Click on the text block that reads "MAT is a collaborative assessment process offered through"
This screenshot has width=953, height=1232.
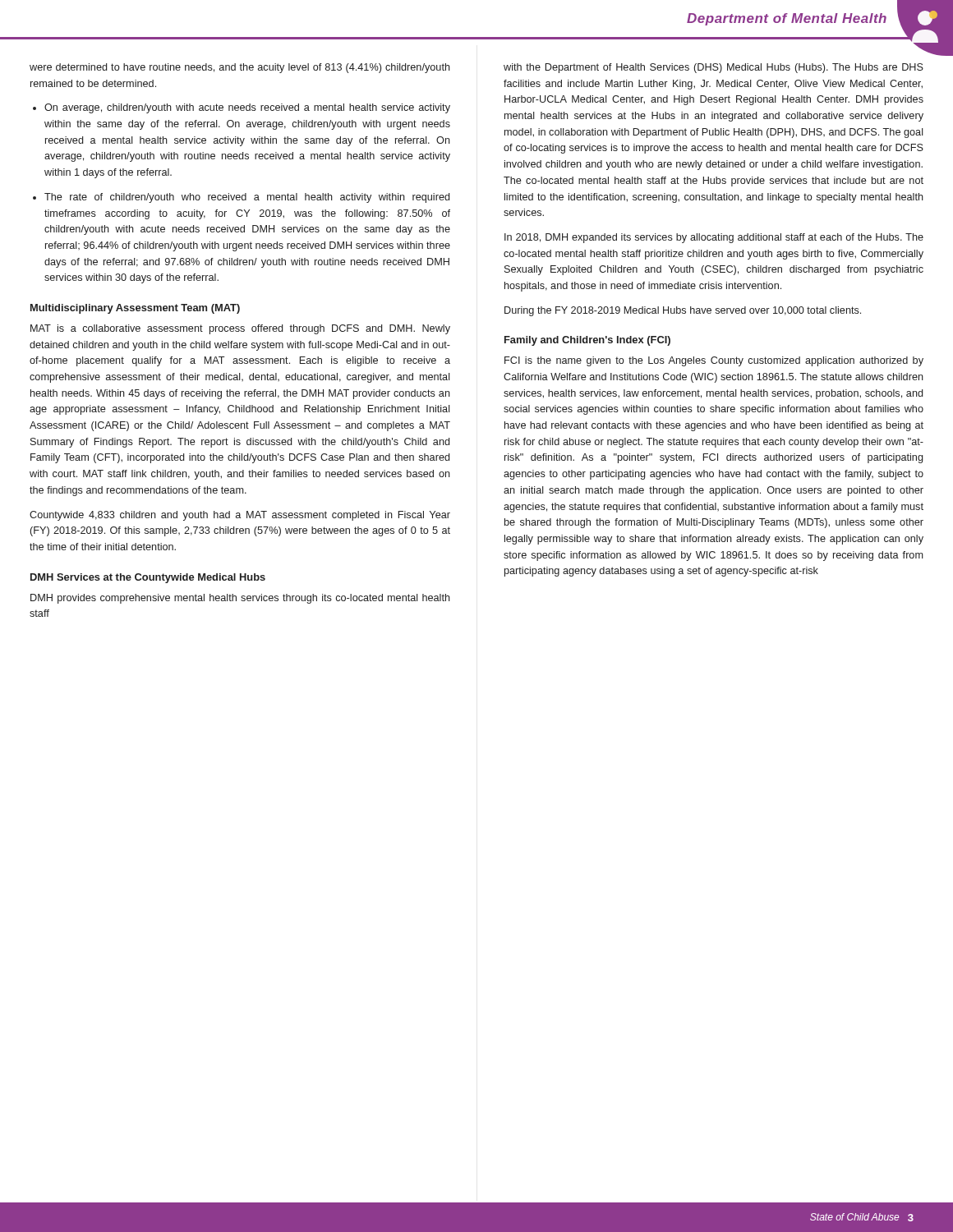(x=240, y=410)
